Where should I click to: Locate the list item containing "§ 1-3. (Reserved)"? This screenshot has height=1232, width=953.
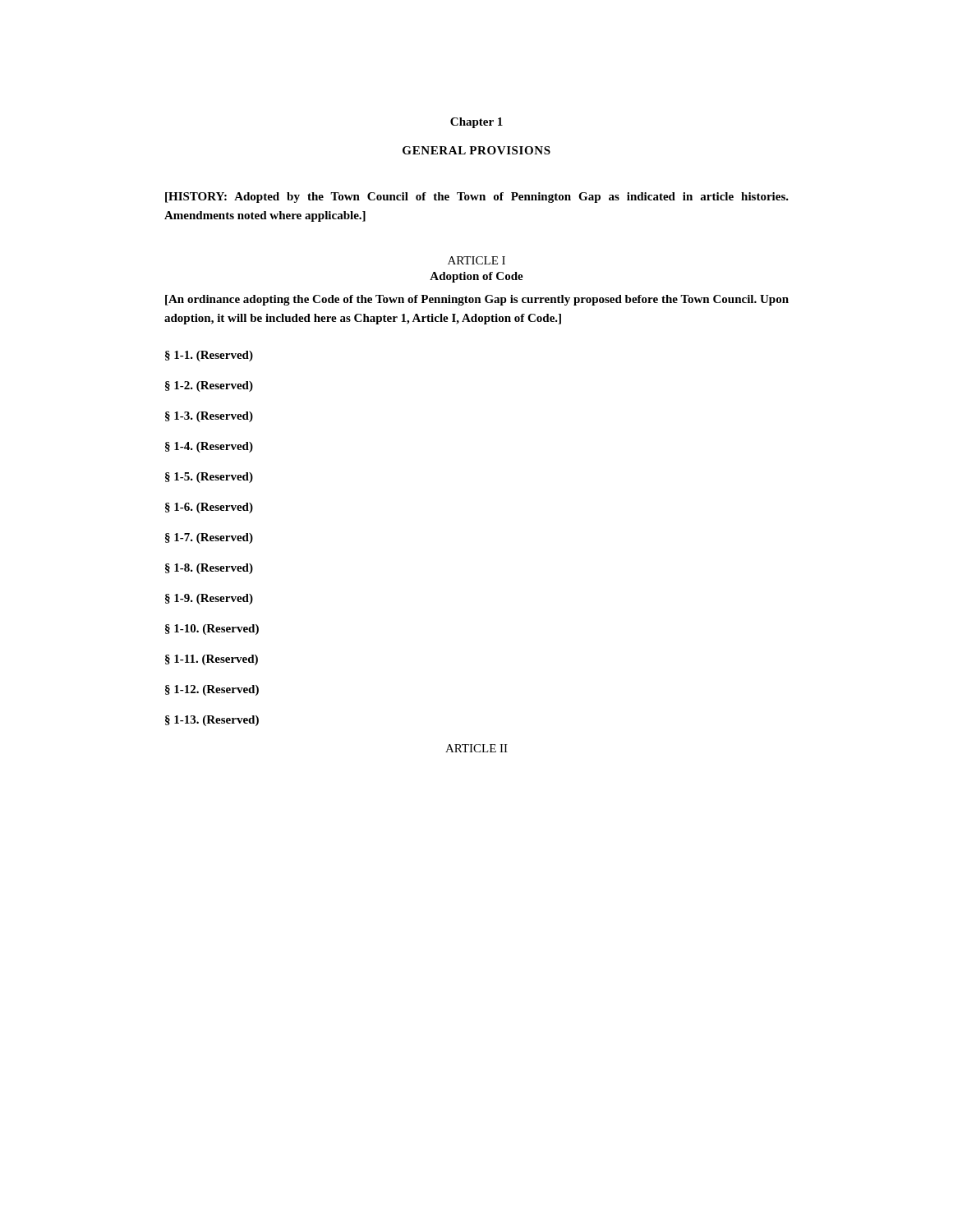(209, 415)
